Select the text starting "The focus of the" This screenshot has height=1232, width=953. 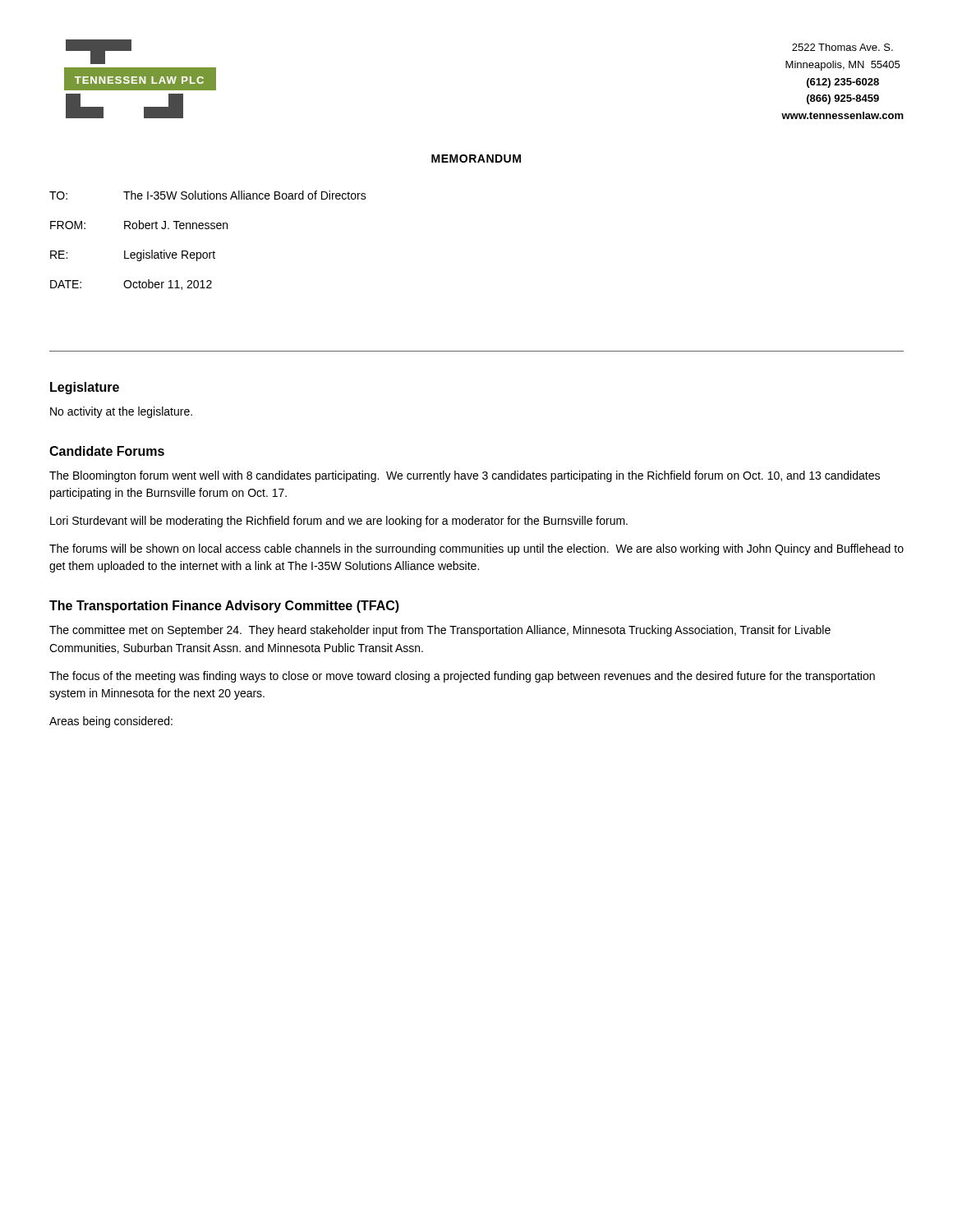click(462, 684)
